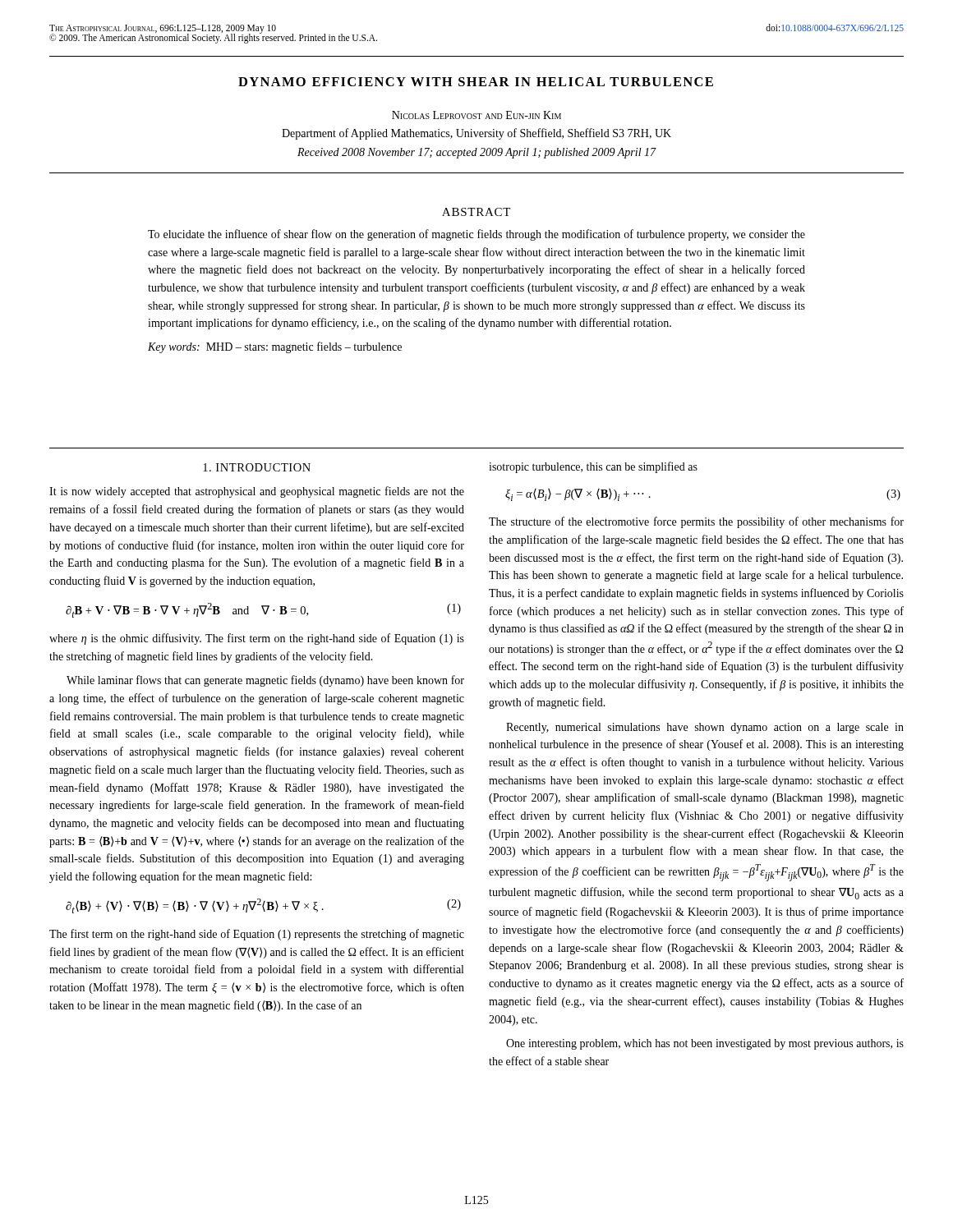Select the formula containing "∂tB + V ⋅ ∇B"
The image size is (953, 1232).
tap(257, 610)
